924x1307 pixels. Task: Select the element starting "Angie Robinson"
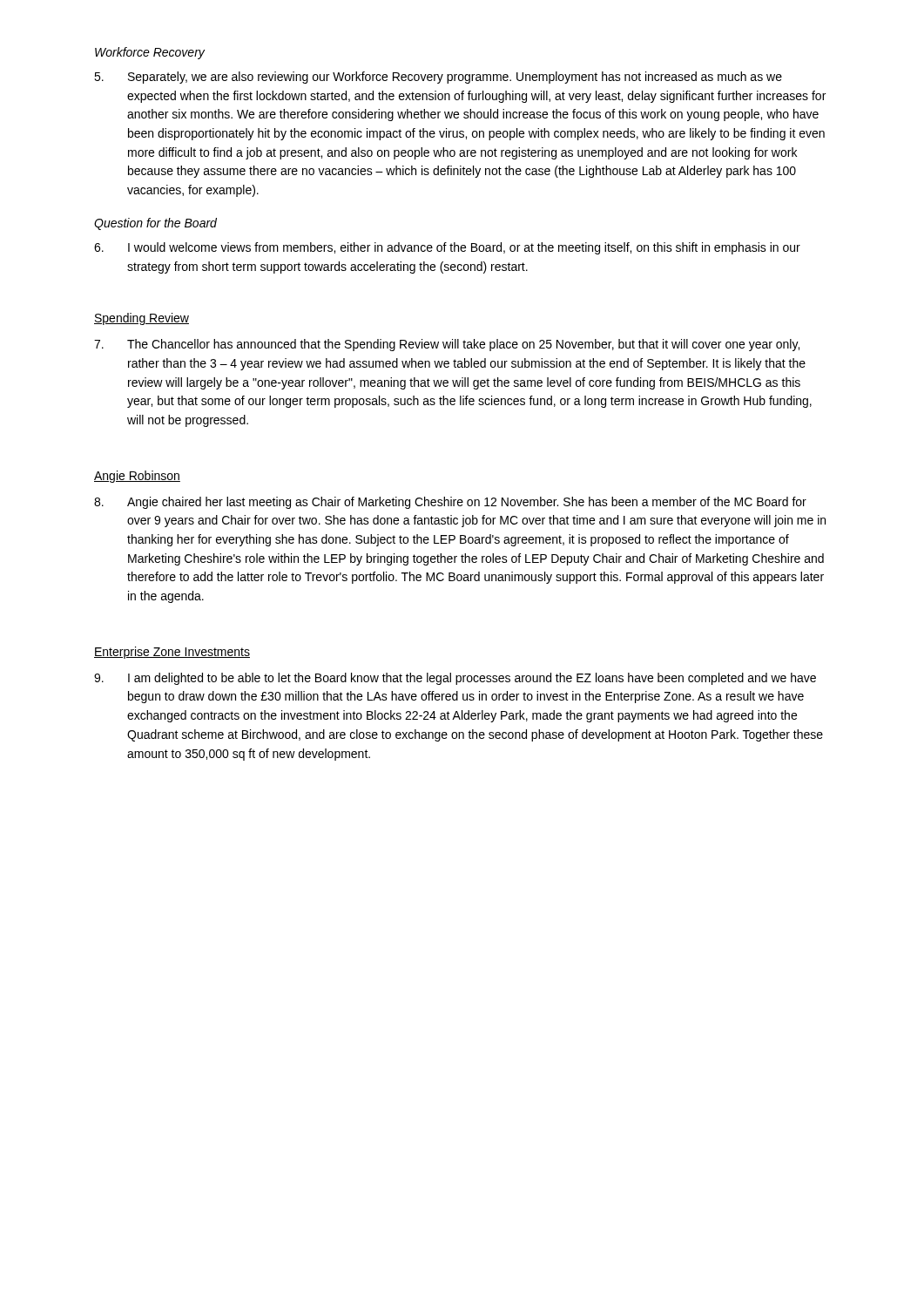pos(137,475)
